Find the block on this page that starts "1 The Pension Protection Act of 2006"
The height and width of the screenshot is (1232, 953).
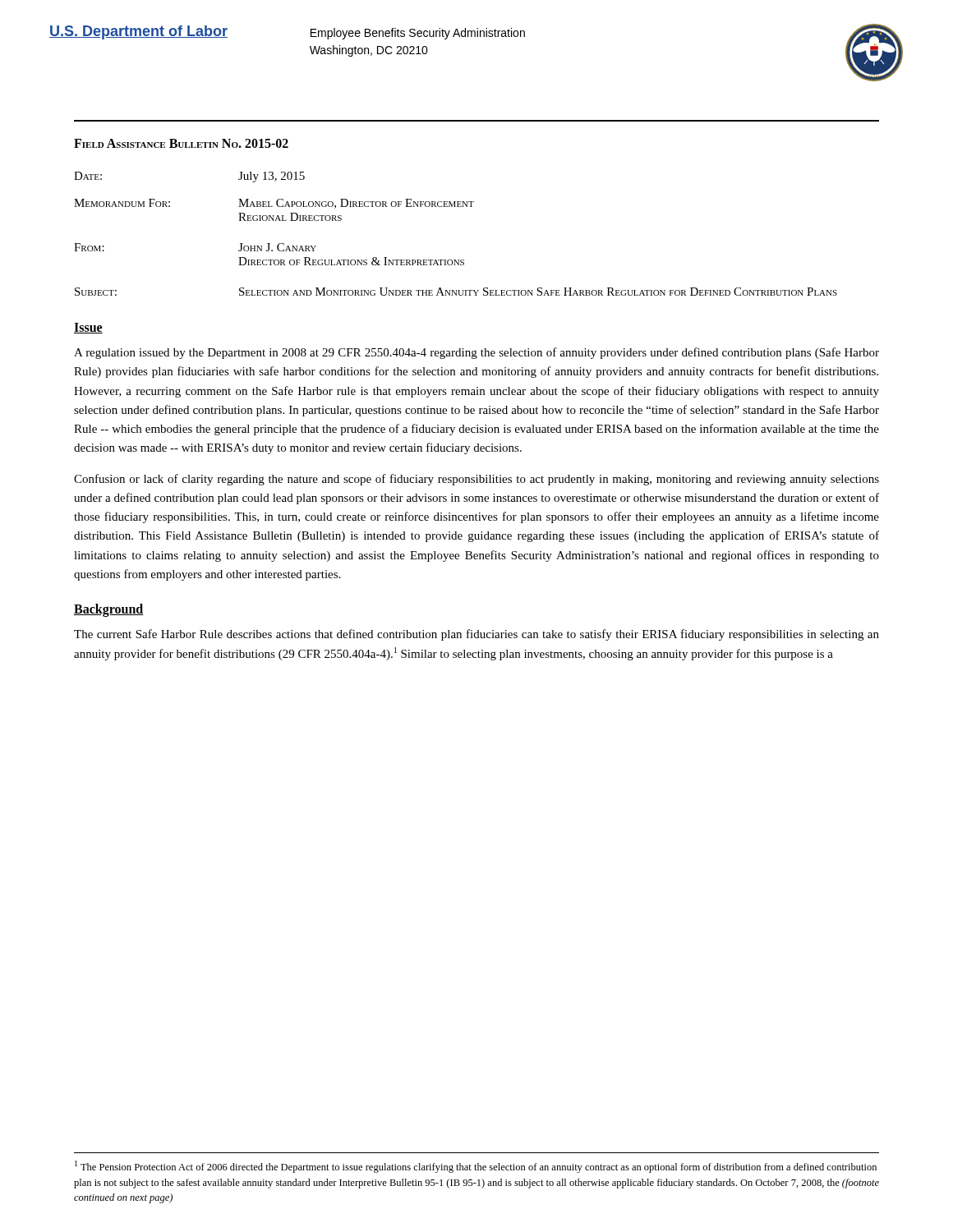tap(476, 1182)
